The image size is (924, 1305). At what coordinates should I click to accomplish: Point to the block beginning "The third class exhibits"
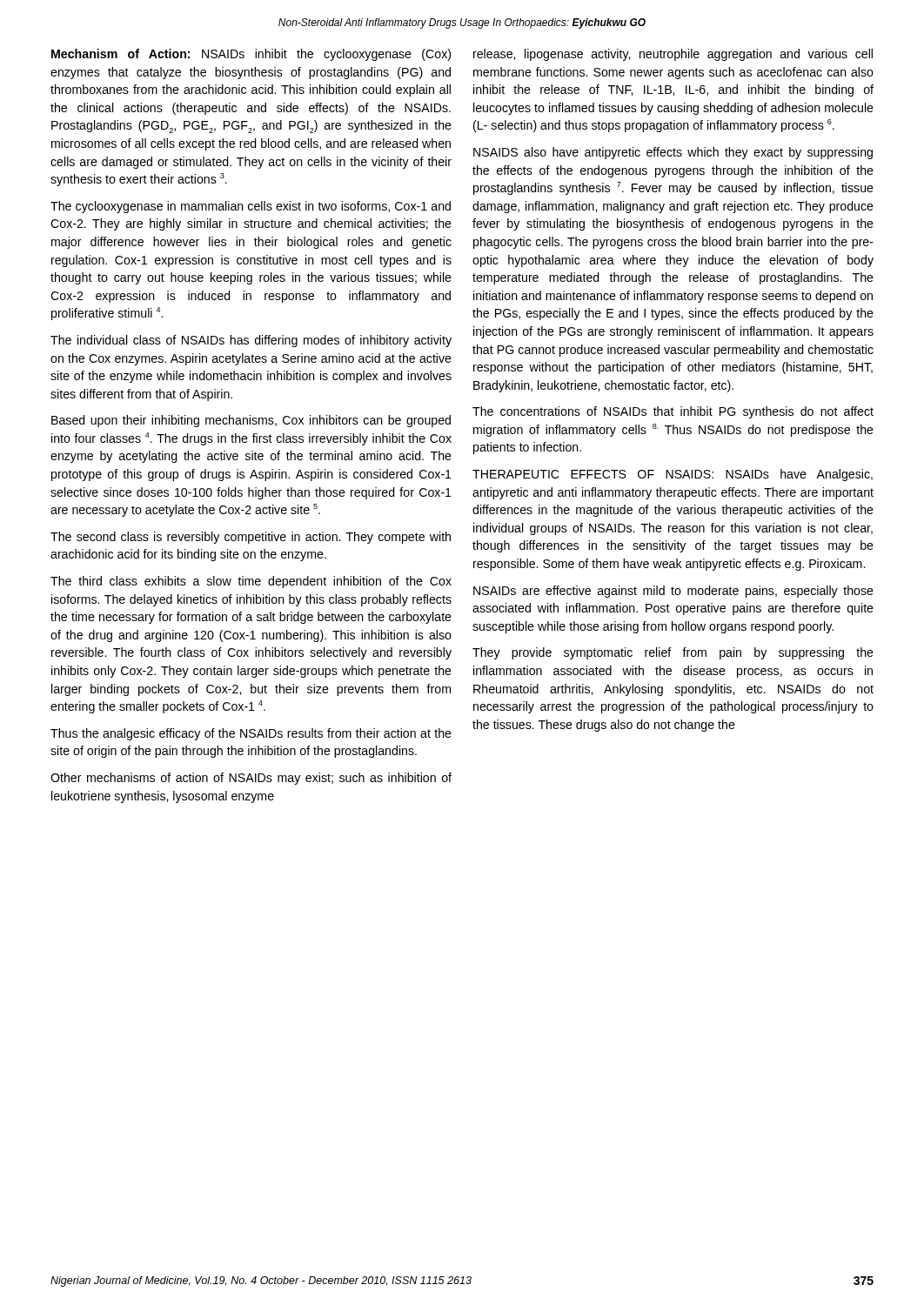pos(251,644)
